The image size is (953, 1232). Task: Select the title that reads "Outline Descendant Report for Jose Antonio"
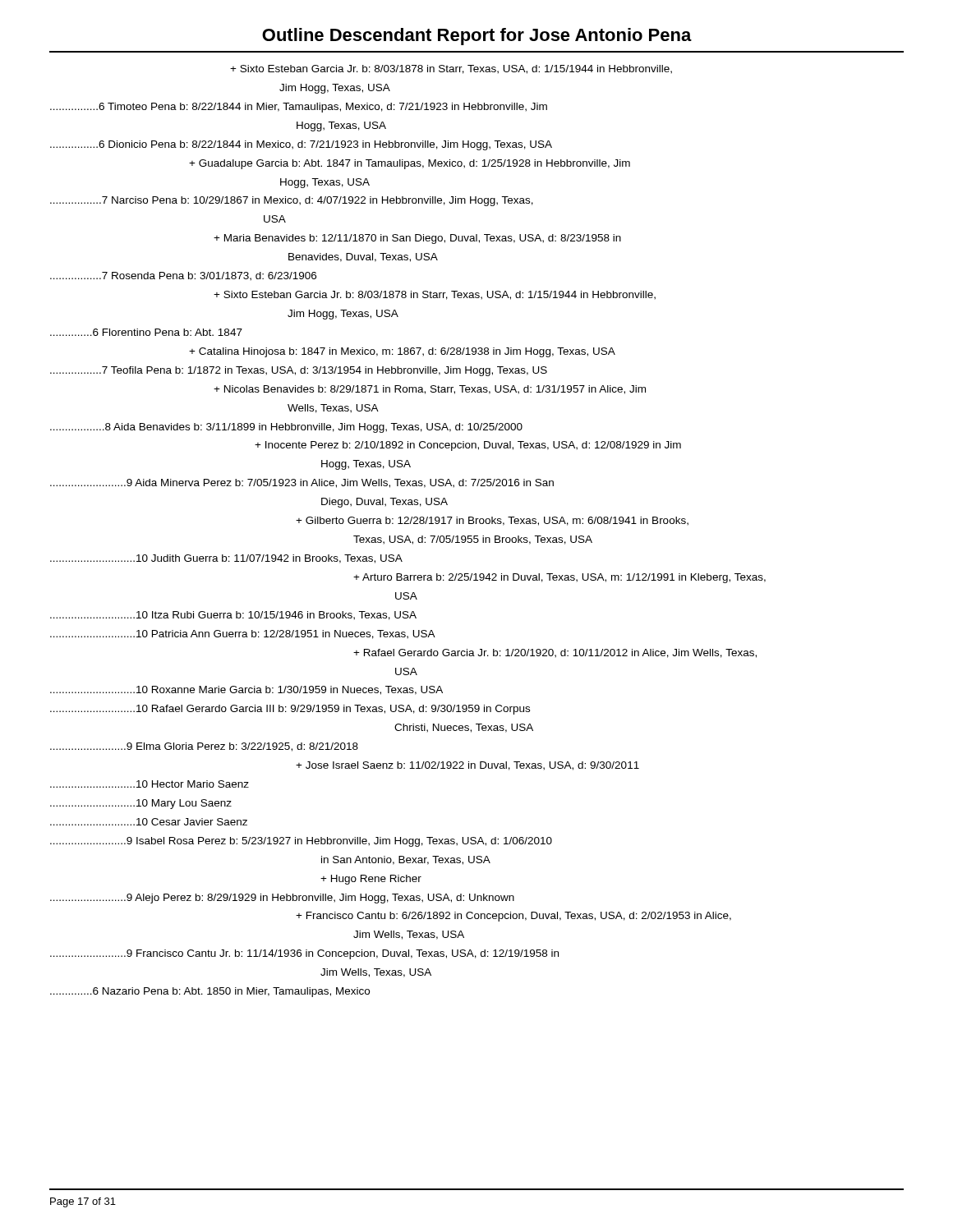pos(476,35)
